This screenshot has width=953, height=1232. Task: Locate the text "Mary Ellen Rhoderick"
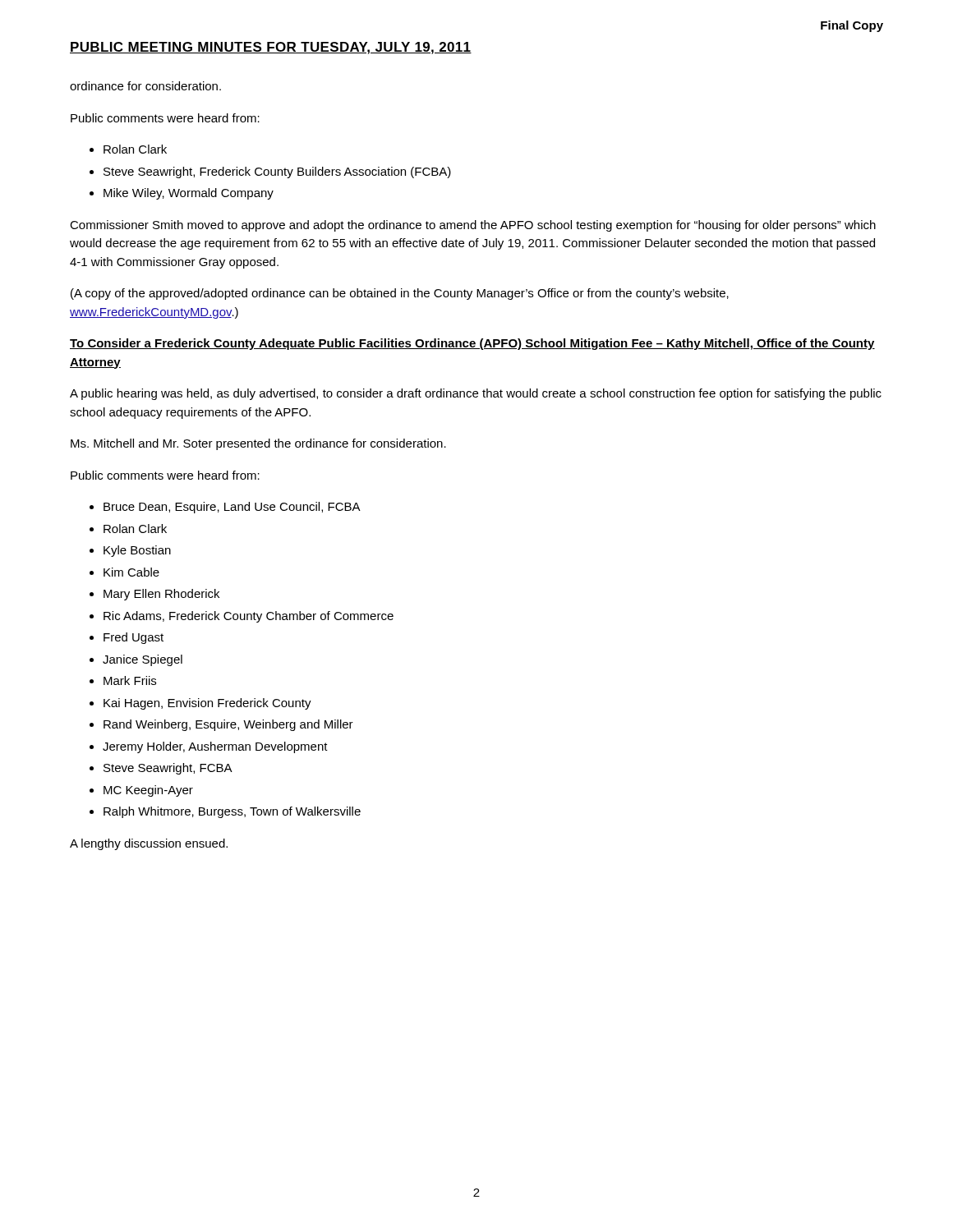pos(161,593)
